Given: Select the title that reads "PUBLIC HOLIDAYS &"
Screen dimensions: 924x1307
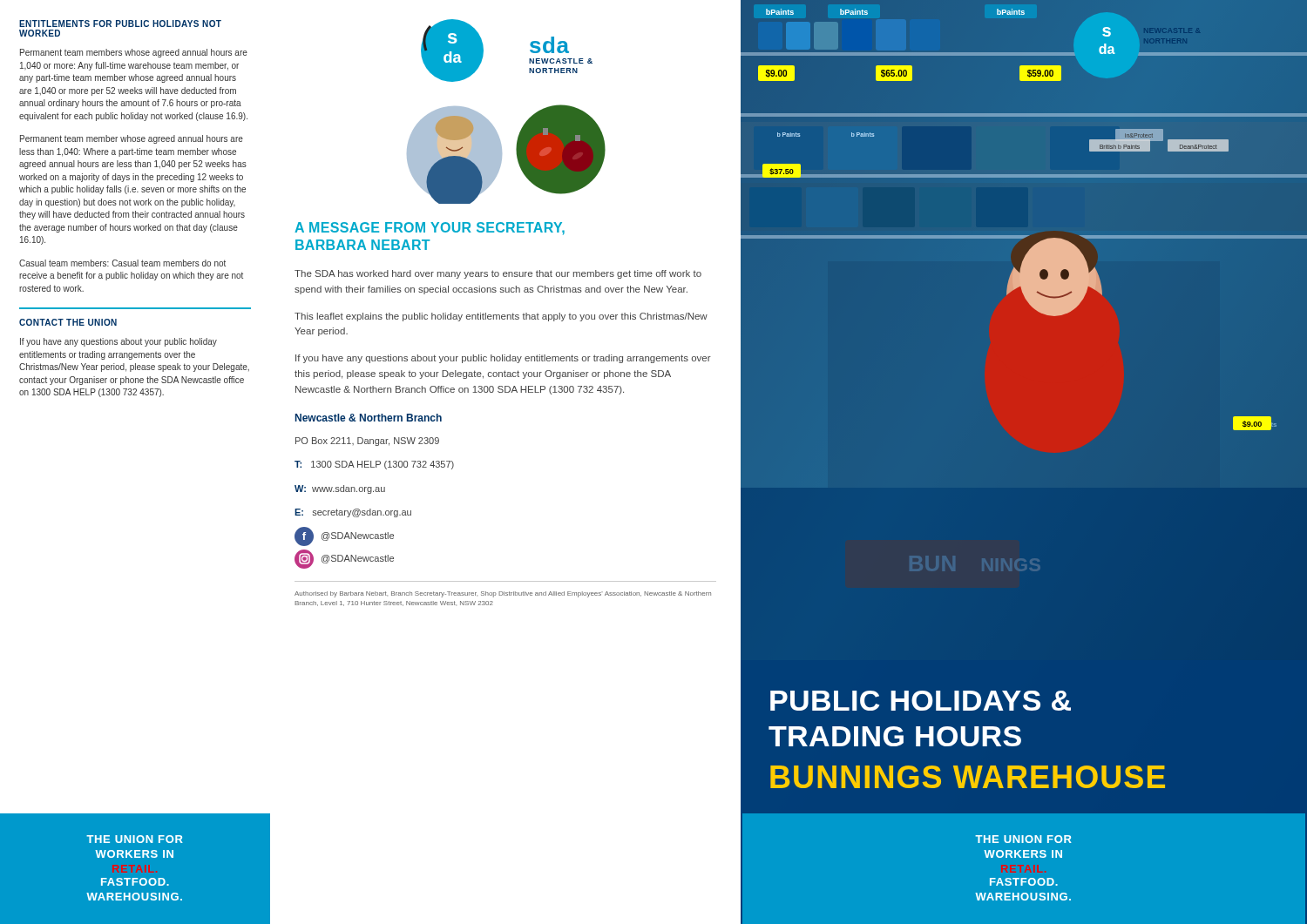Looking at the screenshot, I should tap(1024, 740).
